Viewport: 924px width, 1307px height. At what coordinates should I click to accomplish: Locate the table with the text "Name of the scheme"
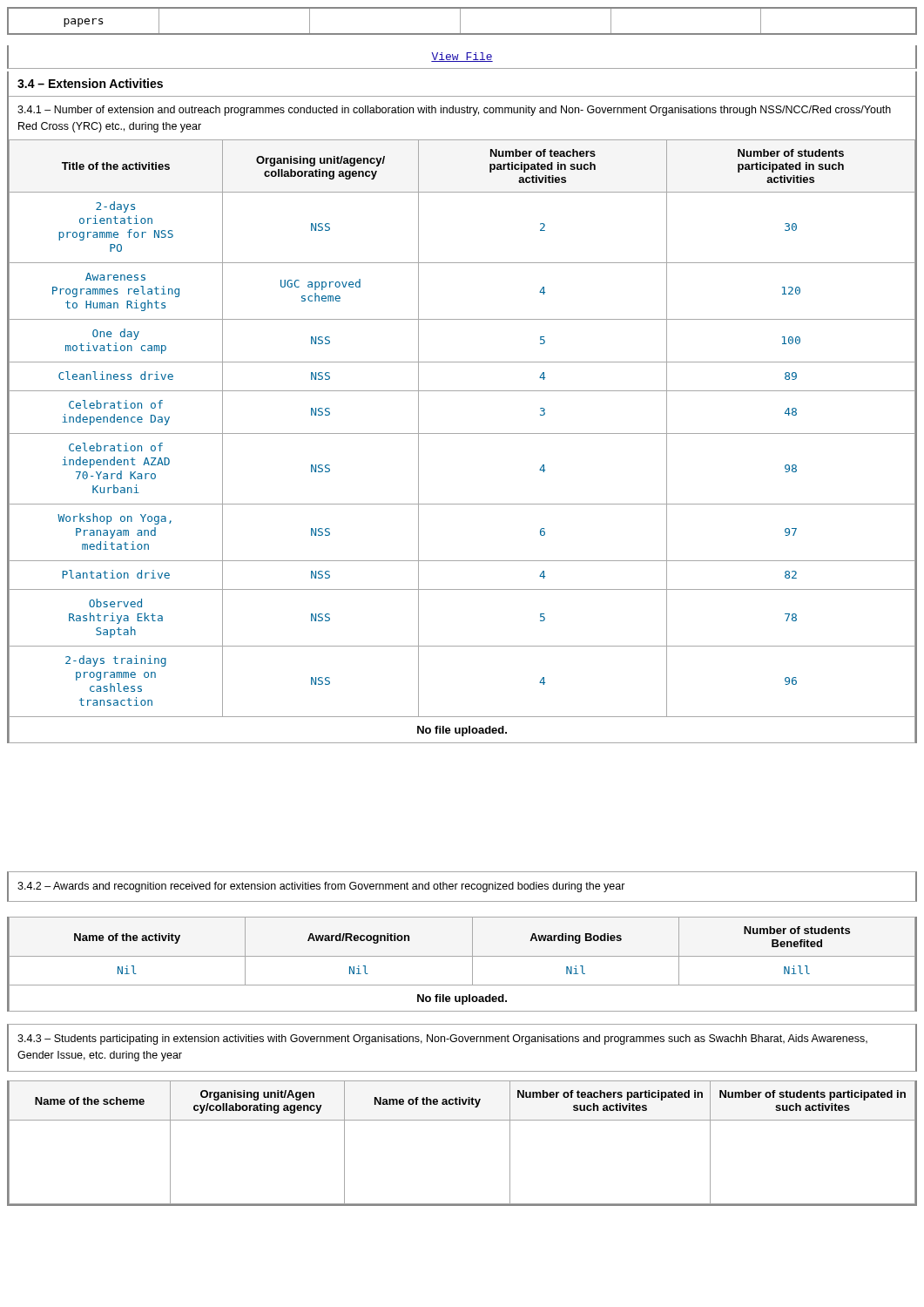tap(462, 1143)
